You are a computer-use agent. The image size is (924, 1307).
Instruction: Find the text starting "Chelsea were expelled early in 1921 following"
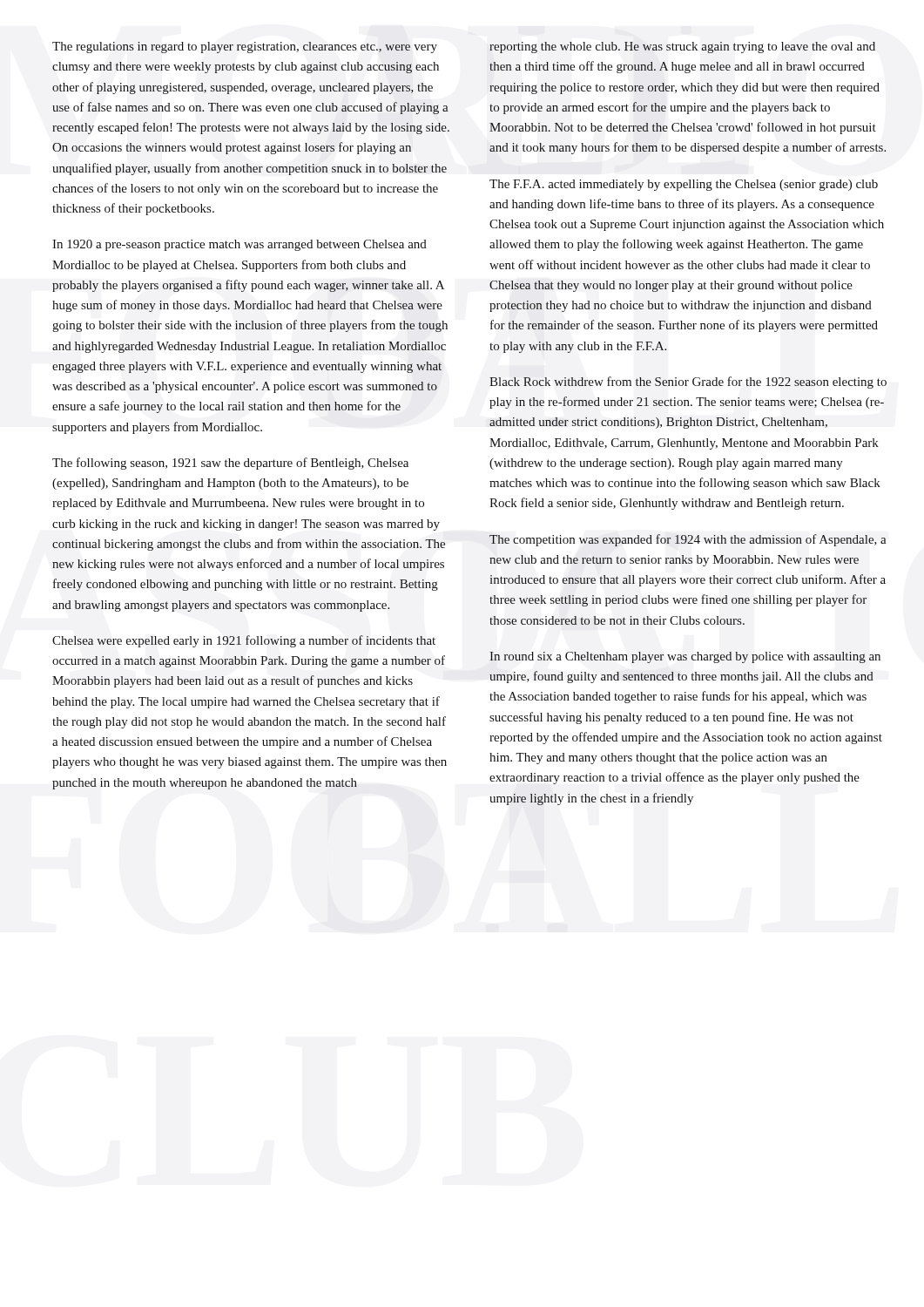[250, 711]
